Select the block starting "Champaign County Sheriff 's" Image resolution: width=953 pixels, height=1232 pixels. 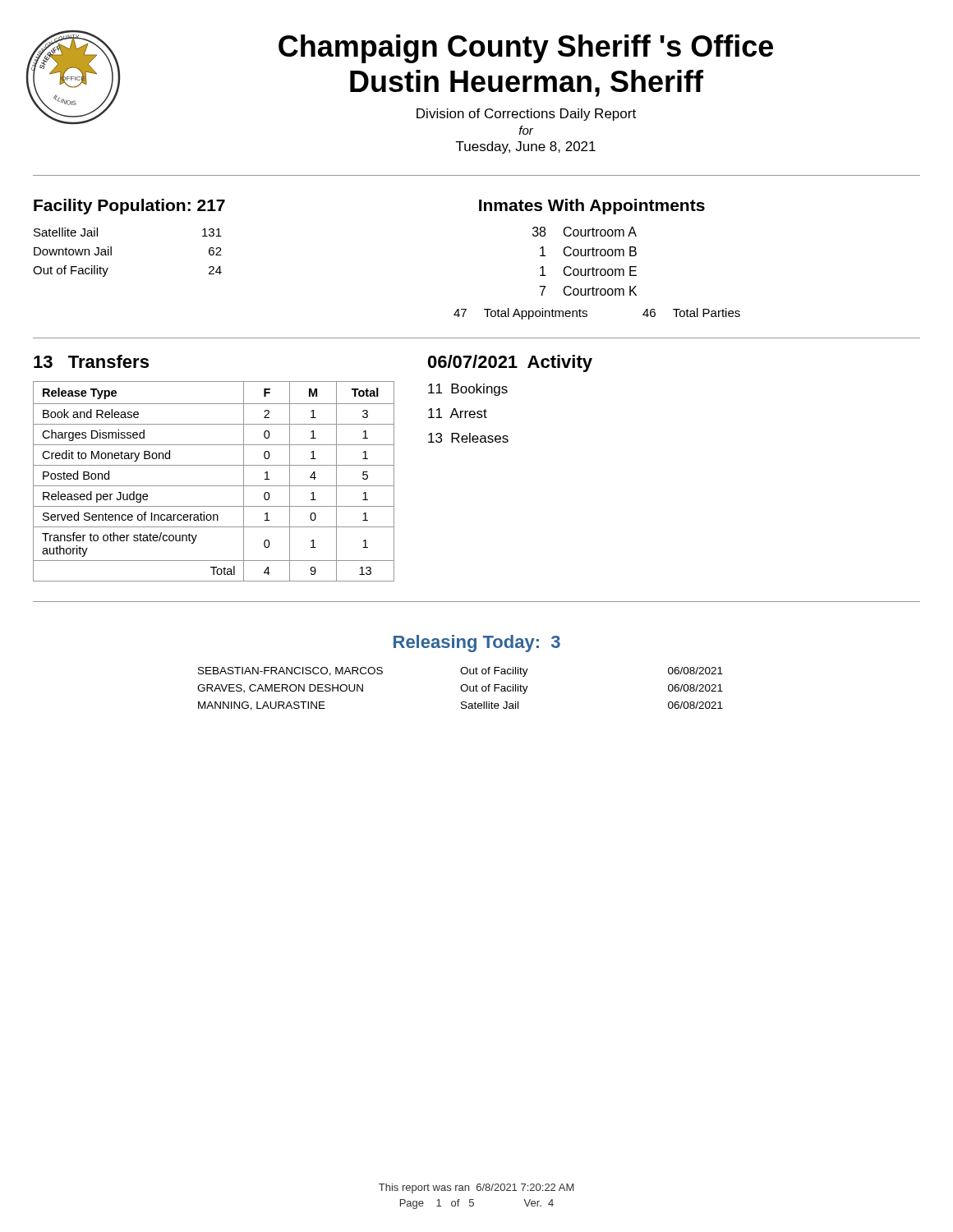[526, 92]
